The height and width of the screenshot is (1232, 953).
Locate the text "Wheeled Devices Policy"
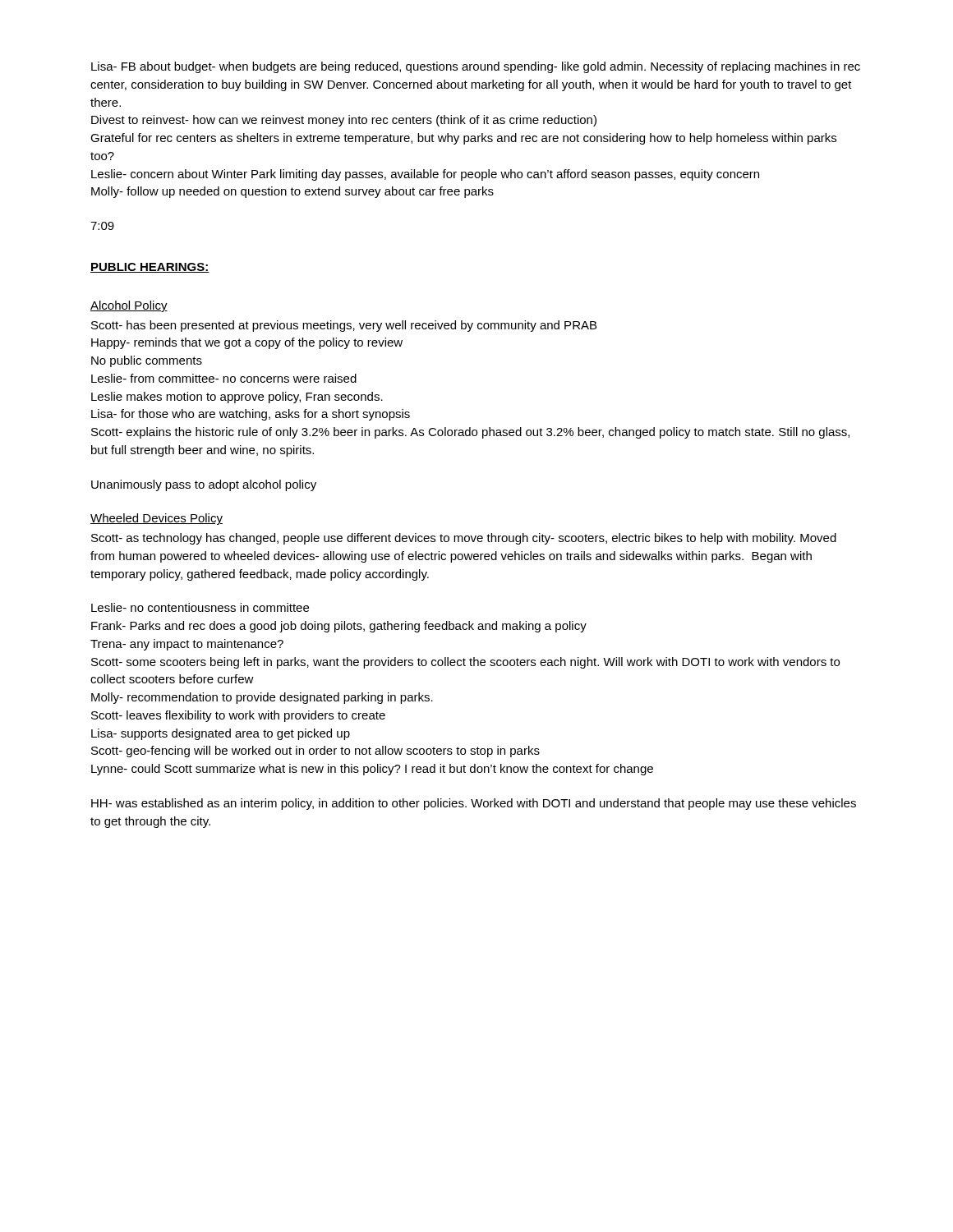pyautogui.click(x=157, y=519)
